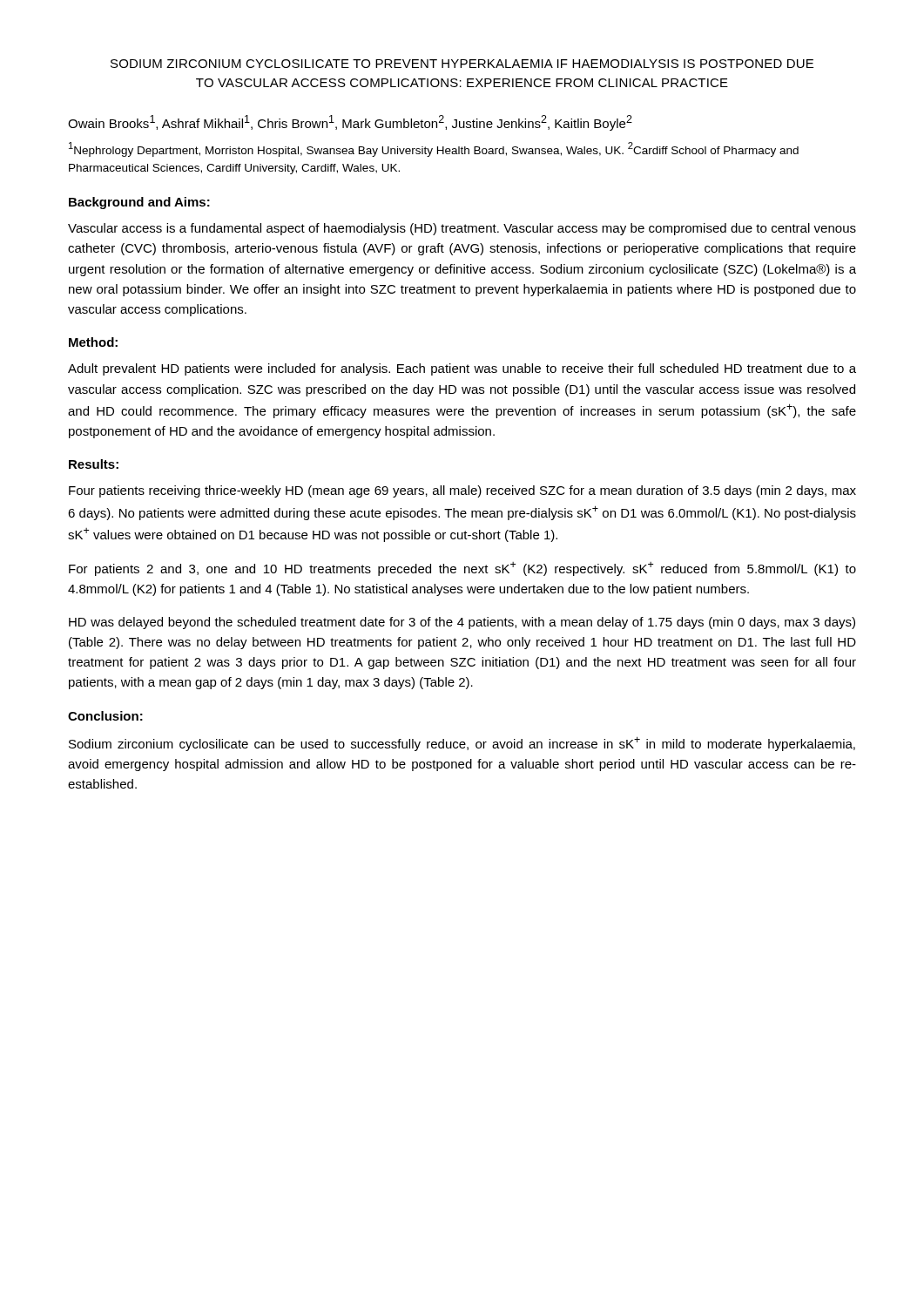Select the text block starting "Owain Brooks1, Ashraf Mikhail1, Chris Brown1,"
This screenshot has height=1307, width=924.
350,122
